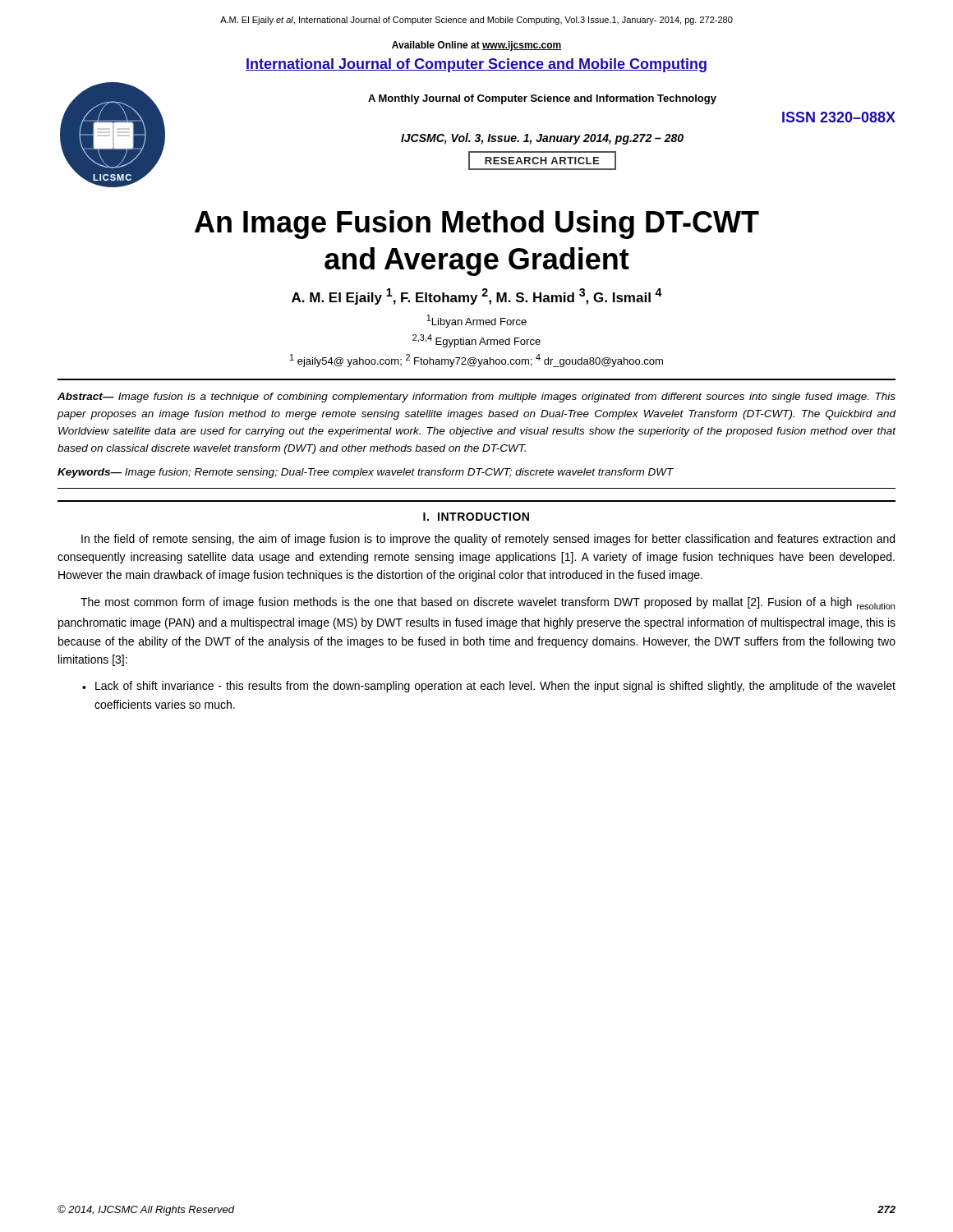Locate the block of text that opens with "• Lack of shift invariance -"
This screenshot has height=1232, width=953.
click(489, 695)
